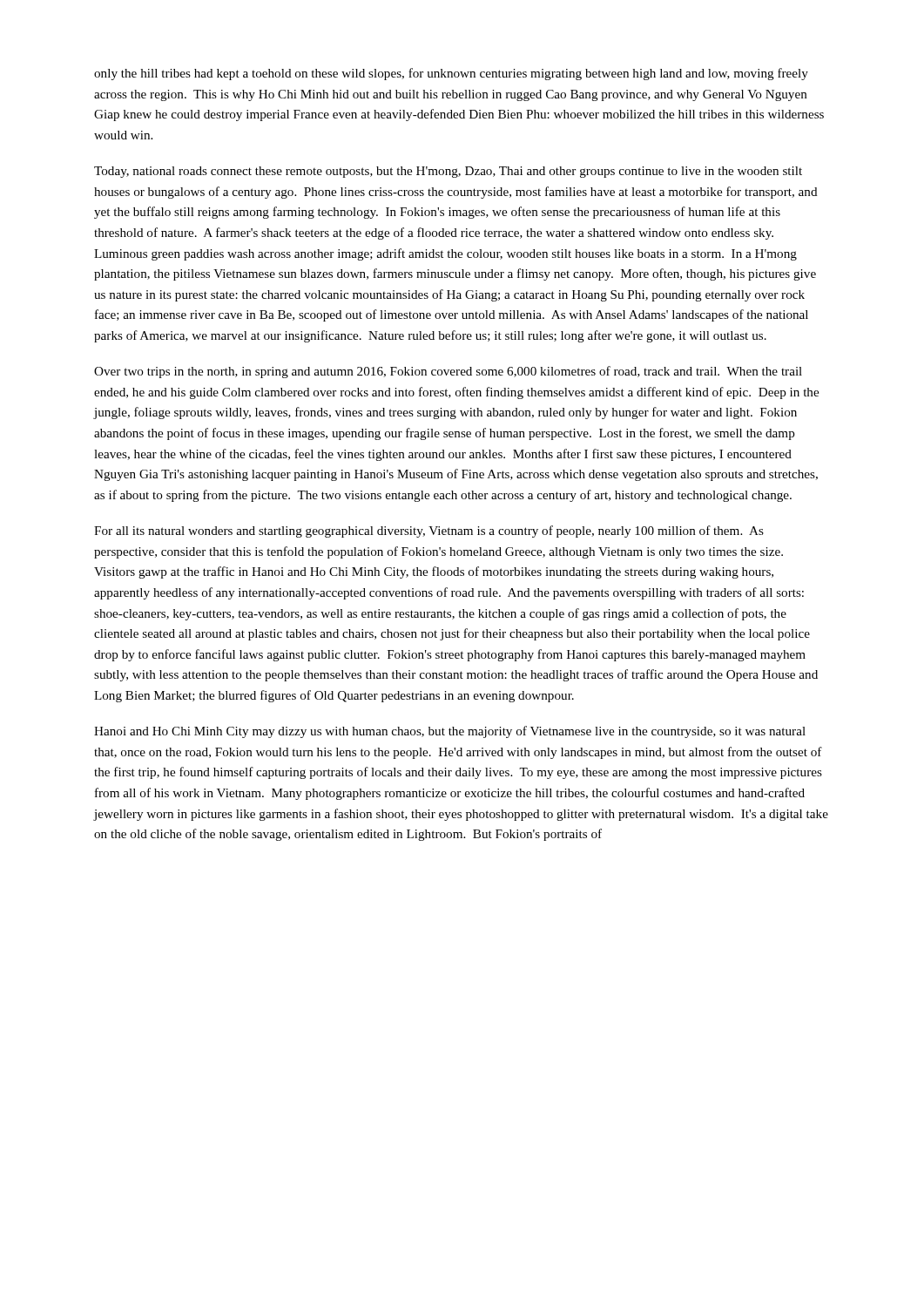The image size is (924, 1307).
Task: Click on the text block that reads "Over two trips in the north, in"
Action: click(x=457, y=433)
